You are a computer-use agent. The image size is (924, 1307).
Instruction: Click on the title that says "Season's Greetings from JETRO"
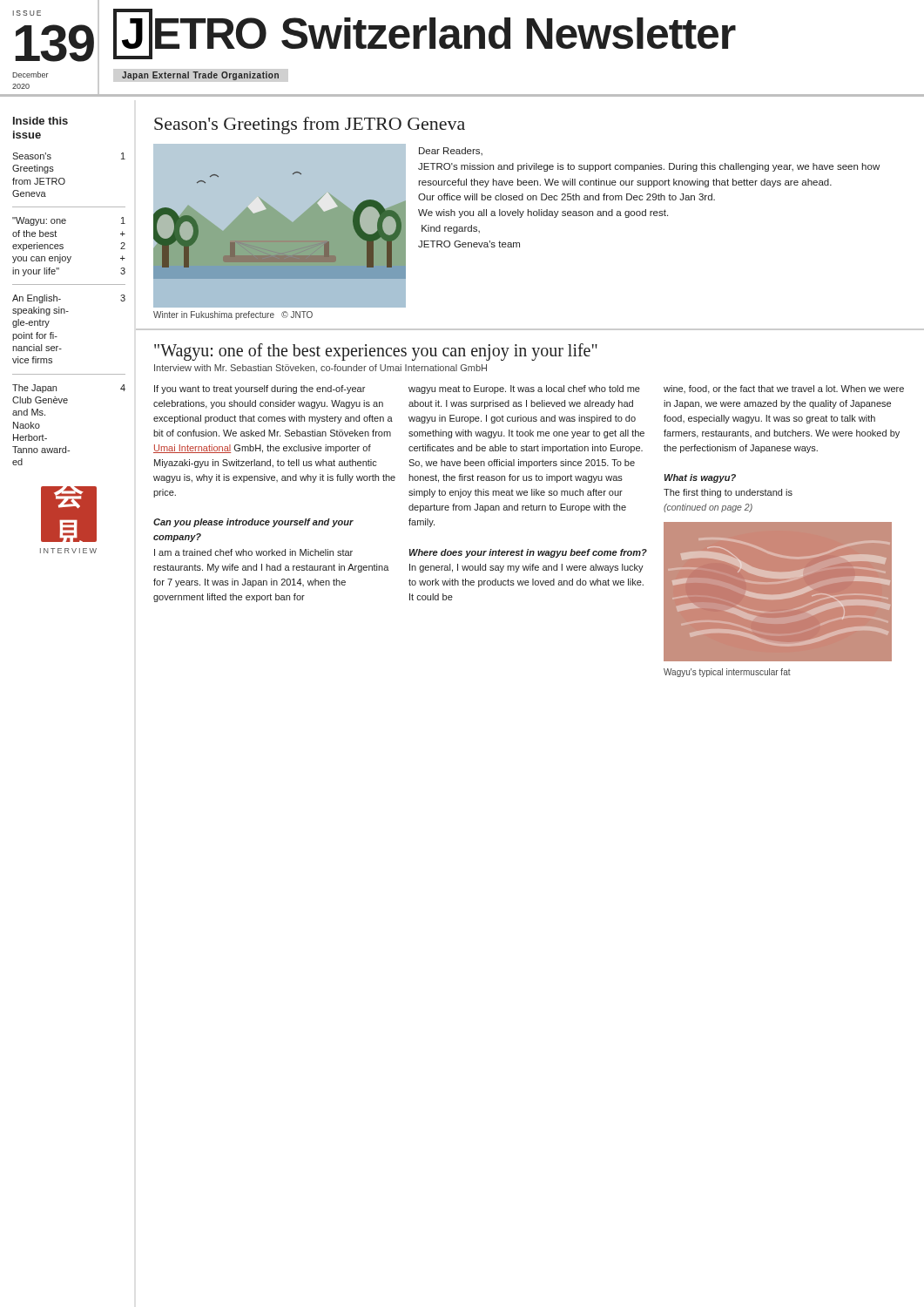[x=309, y=123]
